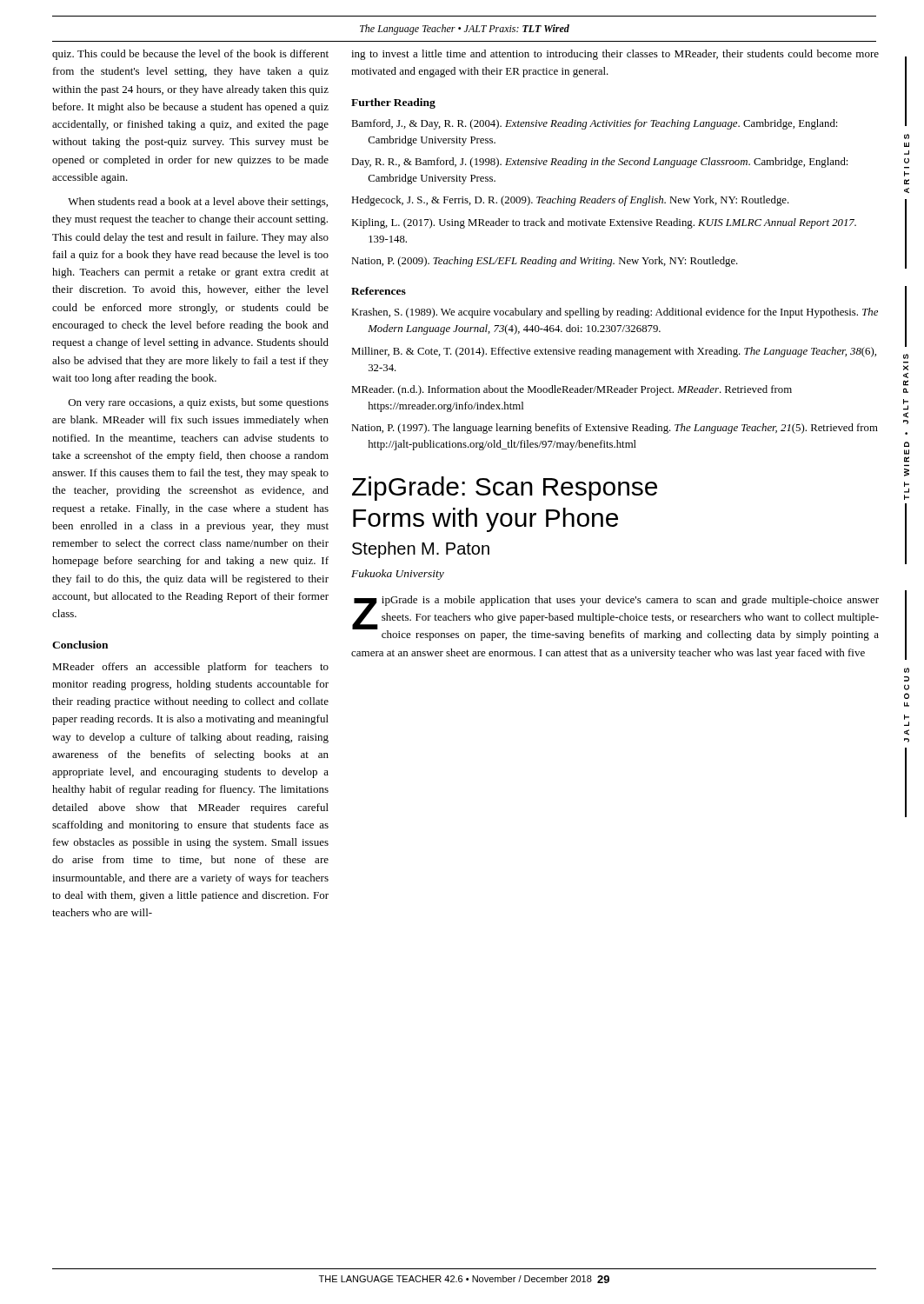Click on the region starting "ZipGrade: Scan ResponseForms with your"
The image size is (924, 1304).
click(505, 502)
